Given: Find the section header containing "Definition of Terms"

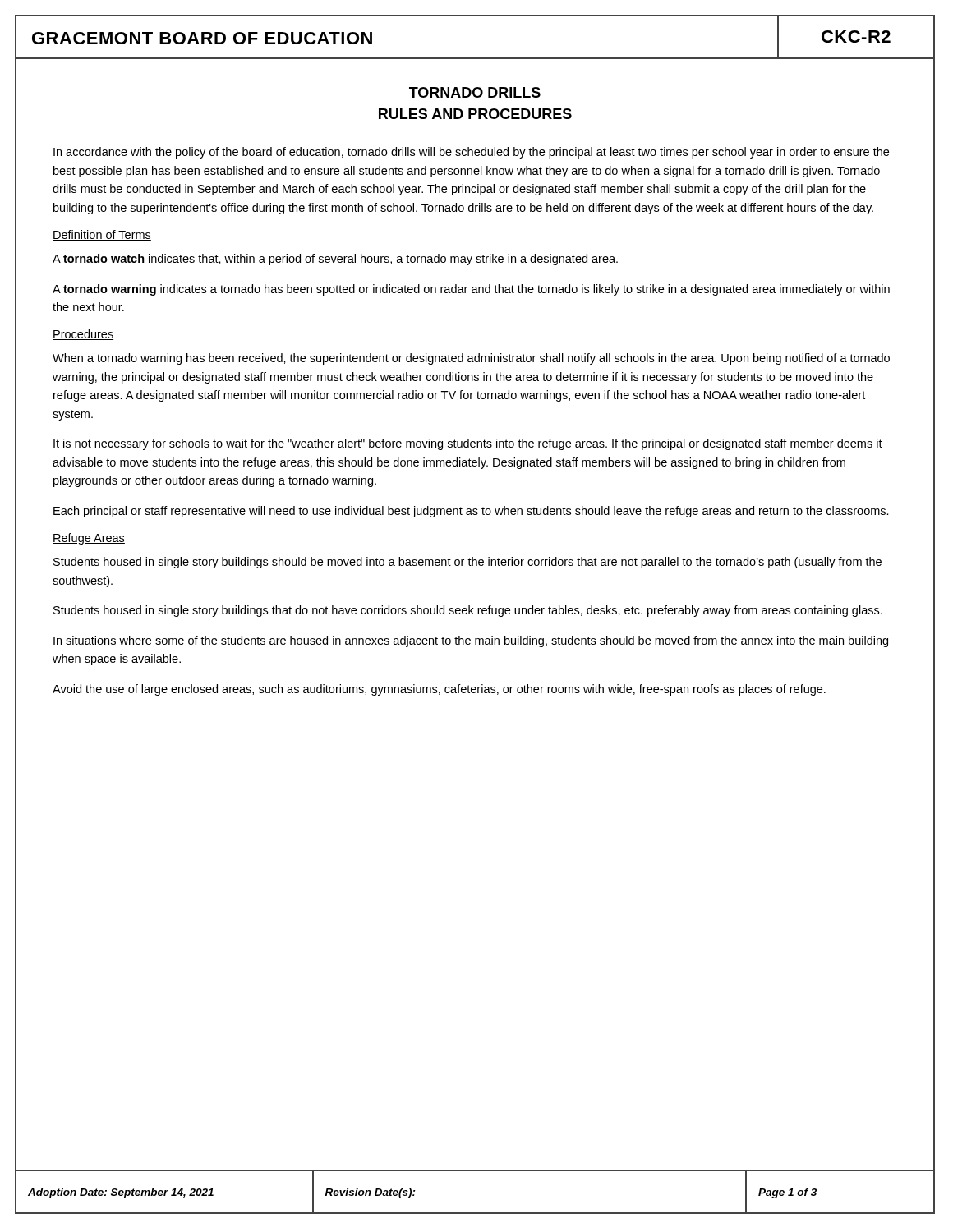Looking at the screenshot, I should [102, 235].
